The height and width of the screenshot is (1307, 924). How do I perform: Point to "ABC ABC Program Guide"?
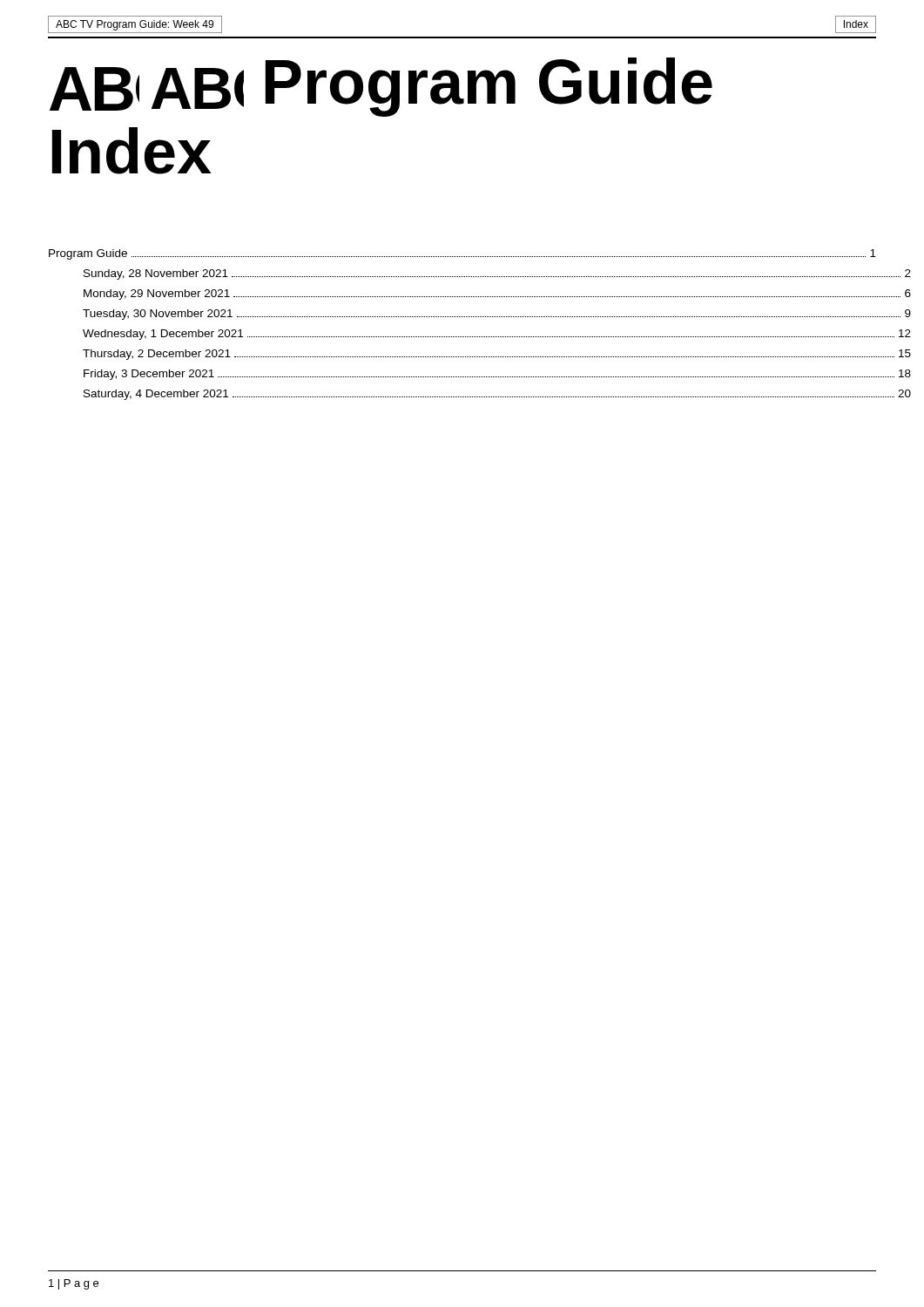pos(381,83)
